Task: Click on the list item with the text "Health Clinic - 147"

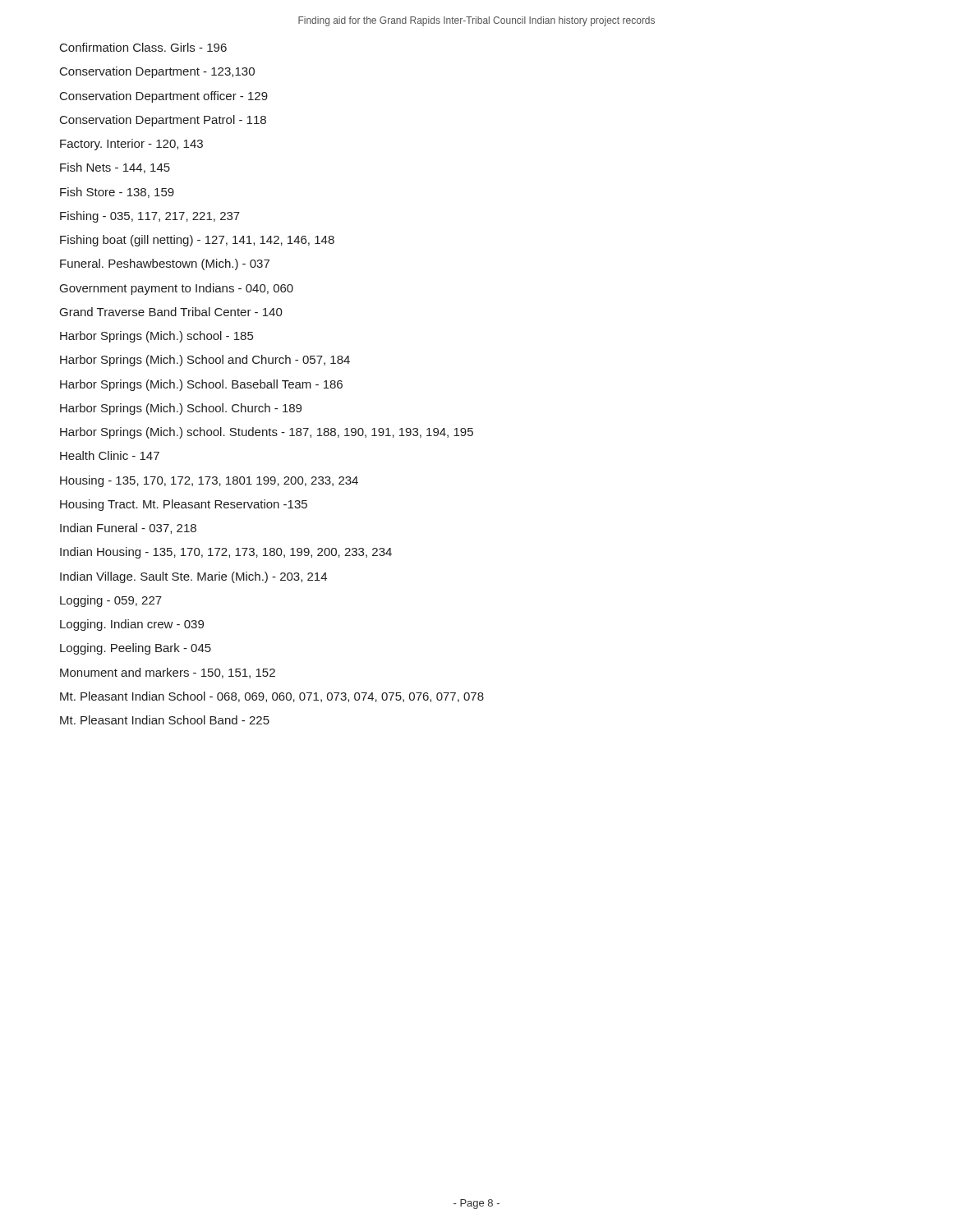Action: point(109,456)
